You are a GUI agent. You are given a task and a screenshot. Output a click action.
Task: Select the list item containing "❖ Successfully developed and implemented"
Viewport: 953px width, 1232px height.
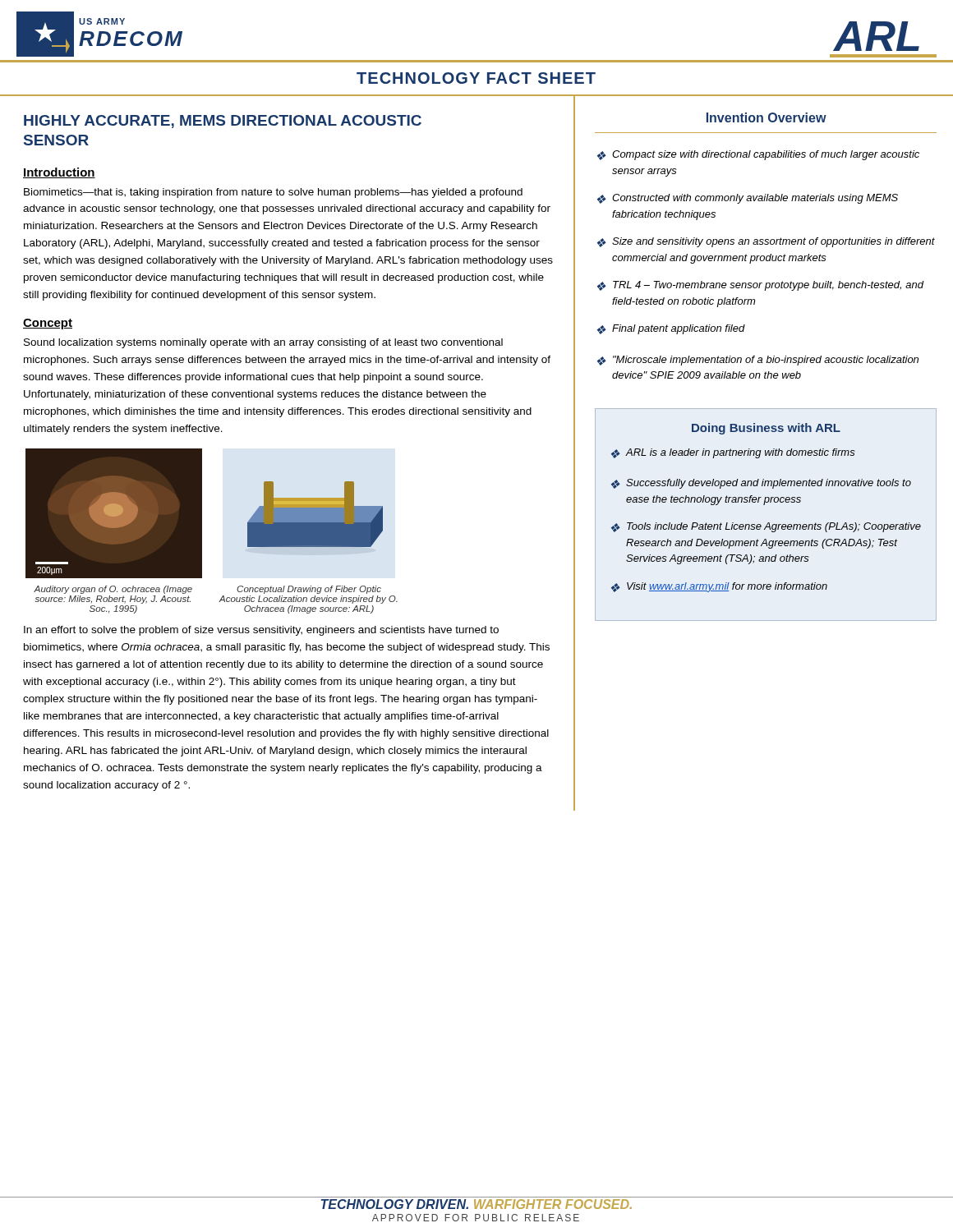click(x=766, y=491)
